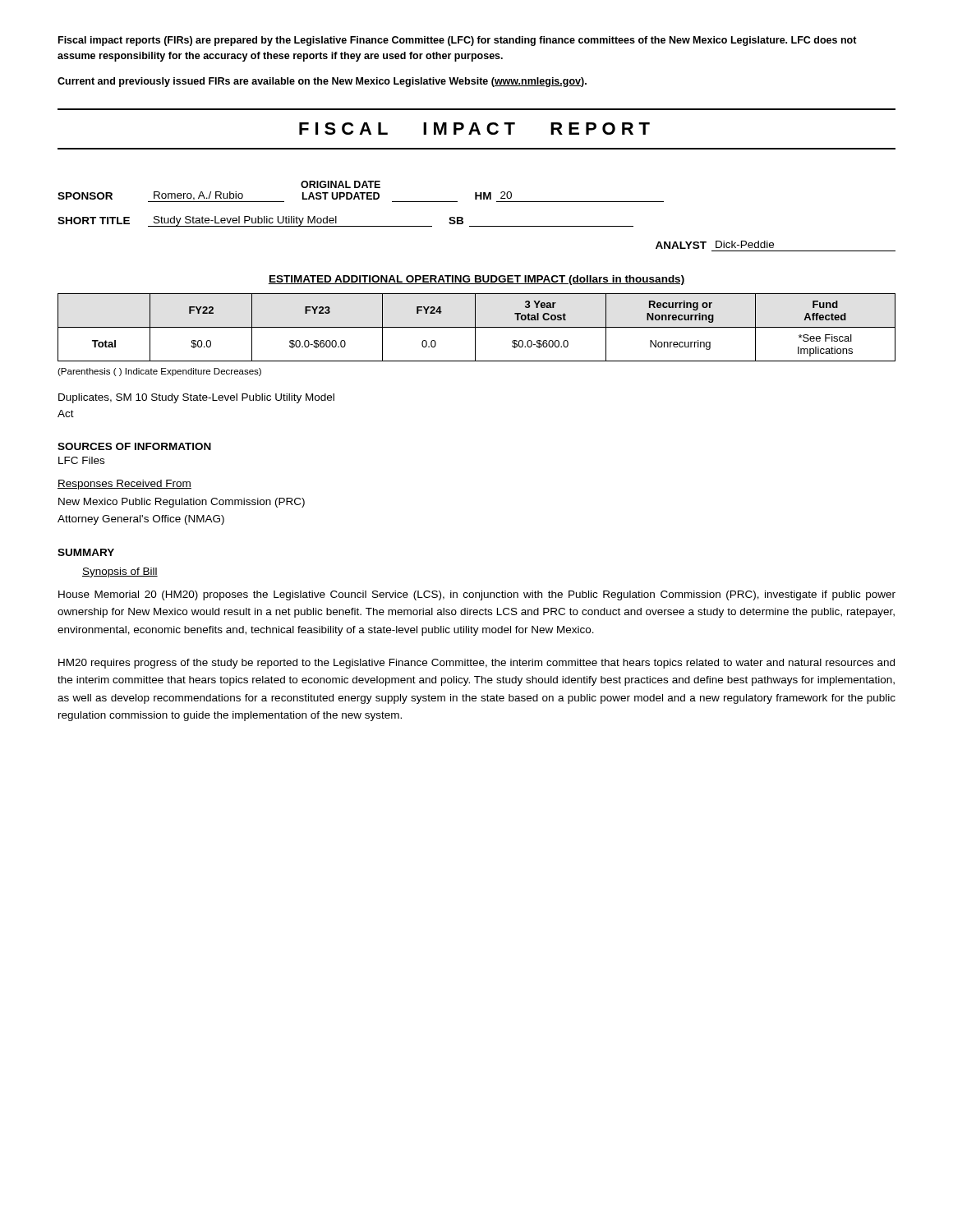This screenshot has width=953, height=1232.
Task: Locate the table with the text "3 Year Total"
Action: click(x=476, y=327)
